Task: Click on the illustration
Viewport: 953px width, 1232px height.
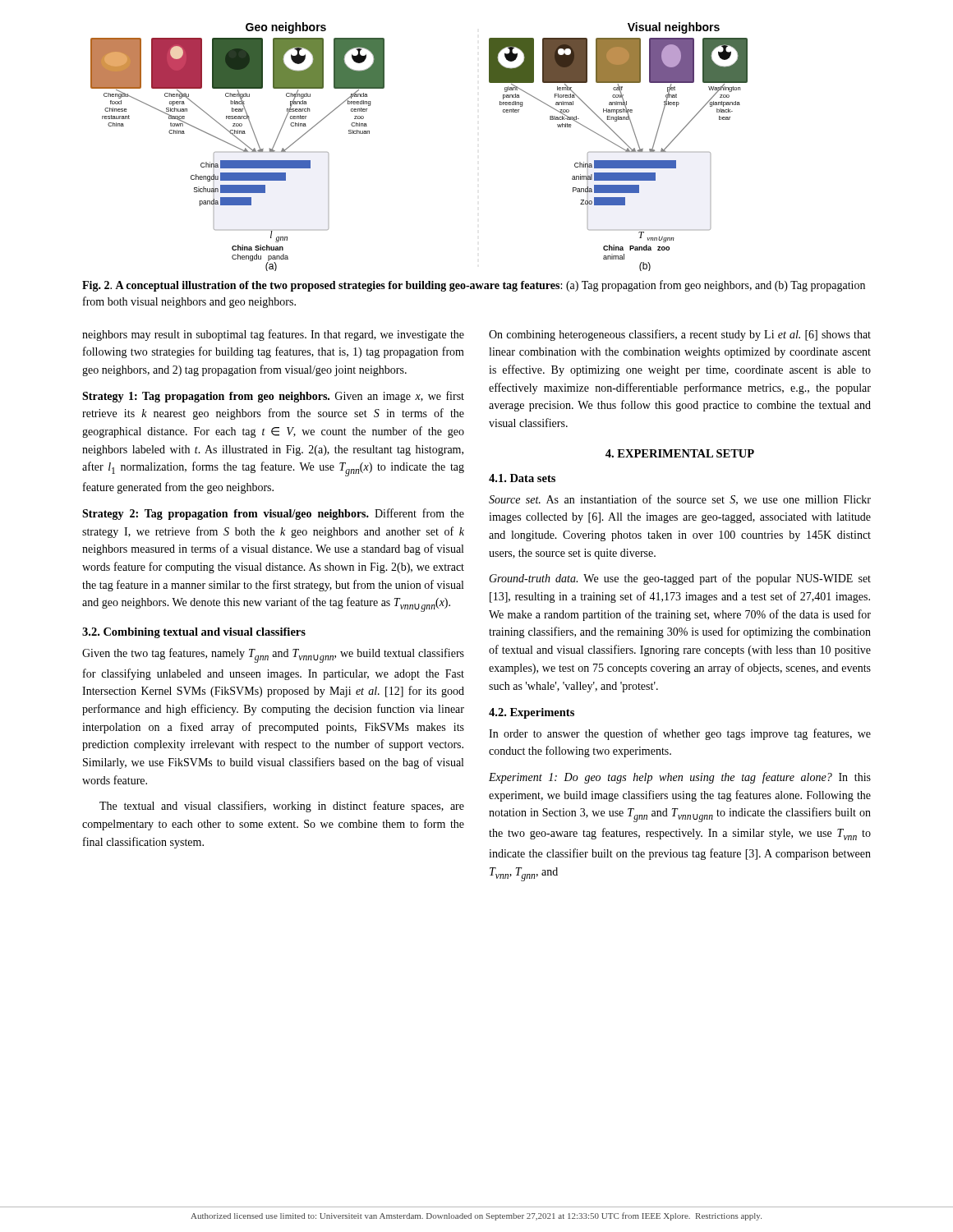Action: click(476, 144)
